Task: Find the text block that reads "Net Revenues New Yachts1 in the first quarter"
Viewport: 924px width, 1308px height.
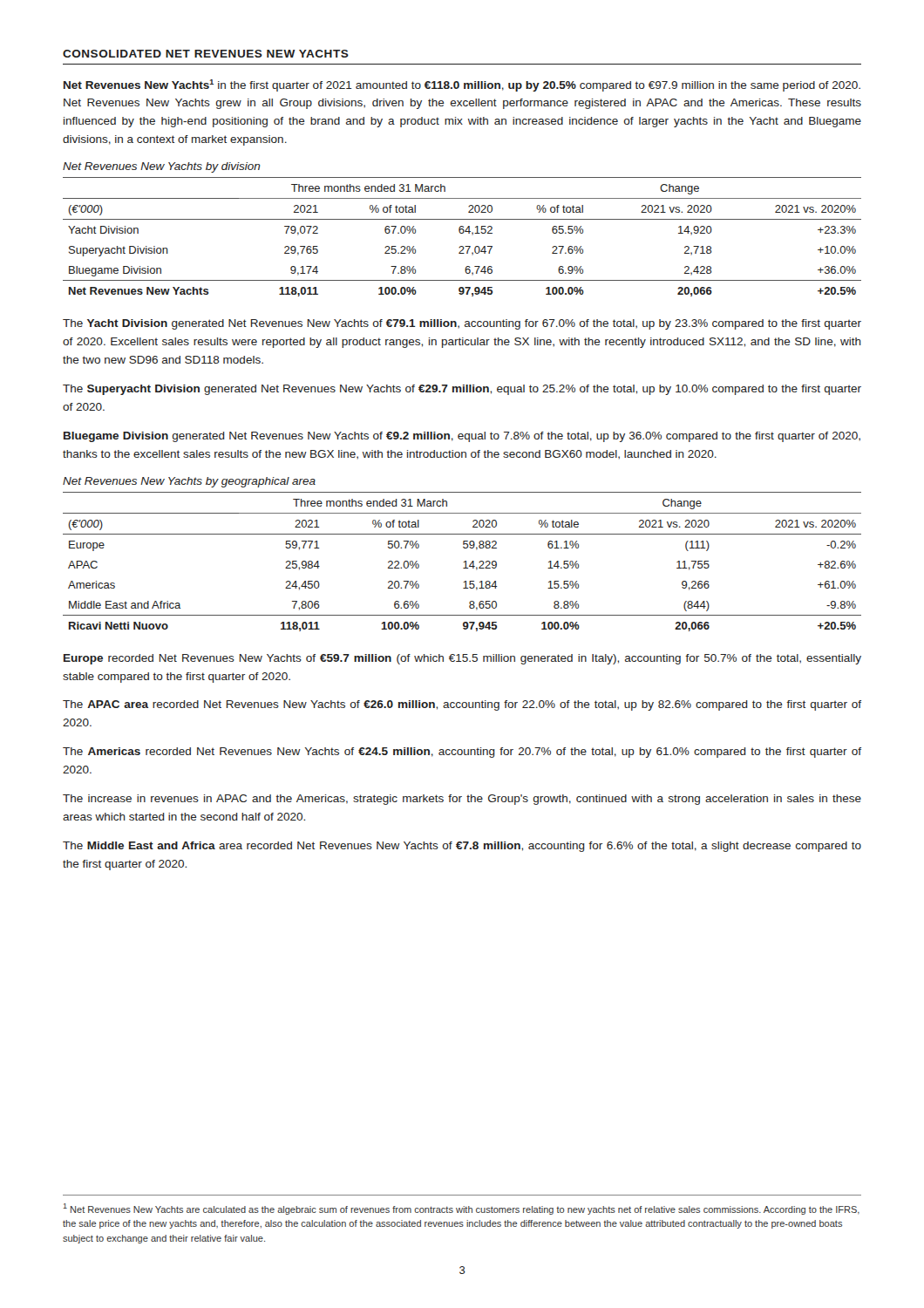Action: pyautogui.click(x=462, y=111)
